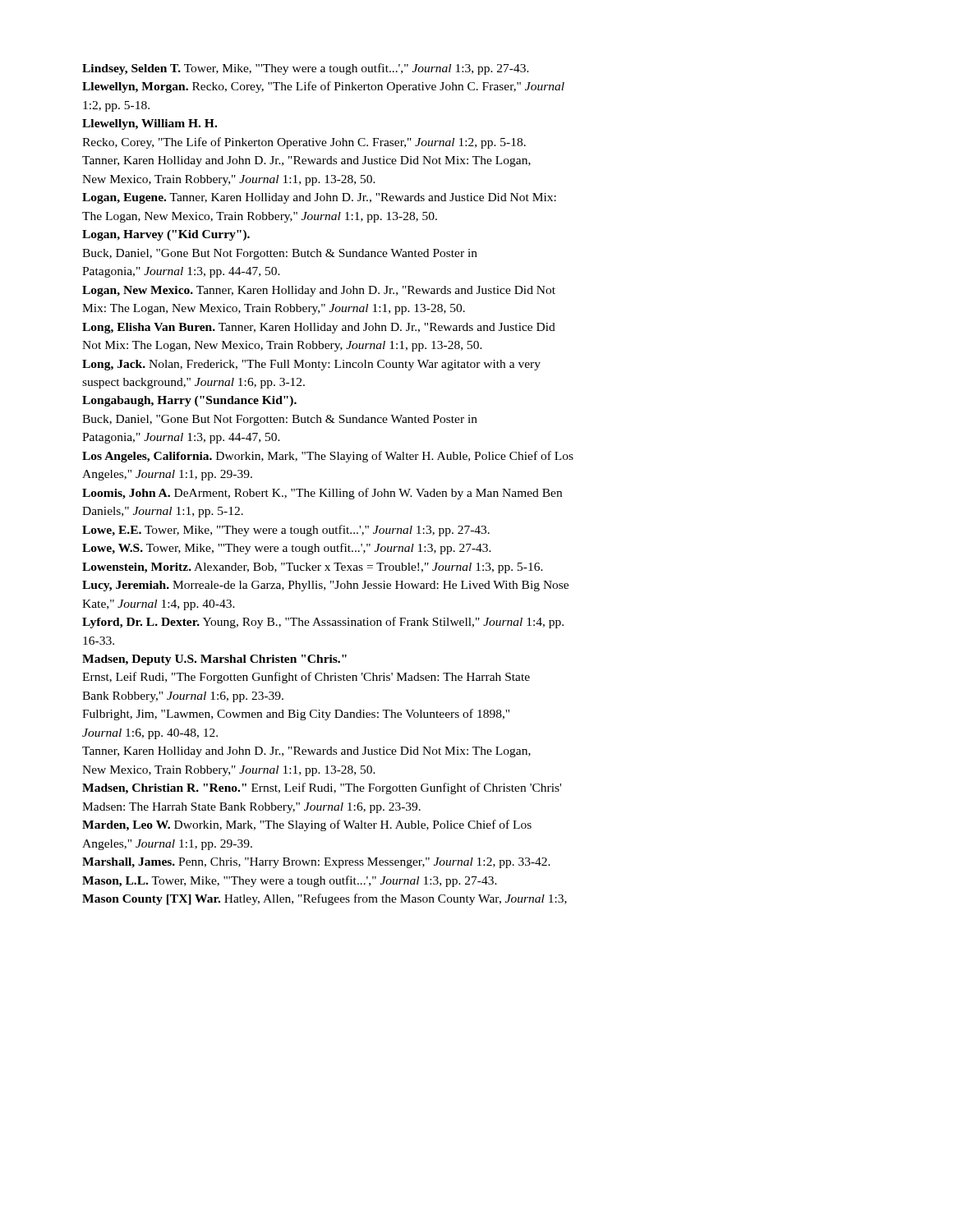The height and width of the screenshot is (1232, 953).
Task: Click on the list item containing "Lucy, Jeremiah. Morreale-de"
Action: click(x=476, y=594)
